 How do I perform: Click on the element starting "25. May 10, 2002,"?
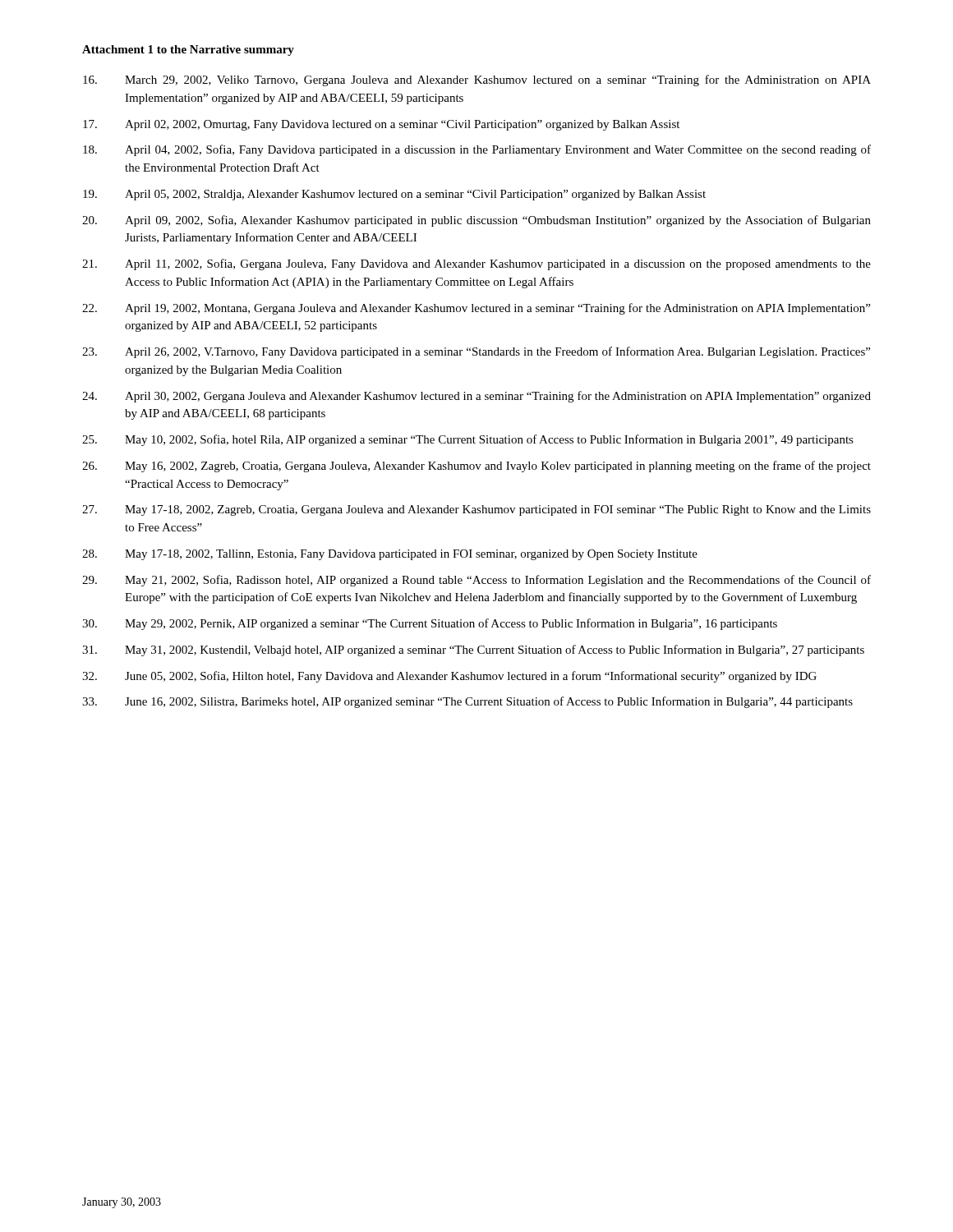[476, 440]
